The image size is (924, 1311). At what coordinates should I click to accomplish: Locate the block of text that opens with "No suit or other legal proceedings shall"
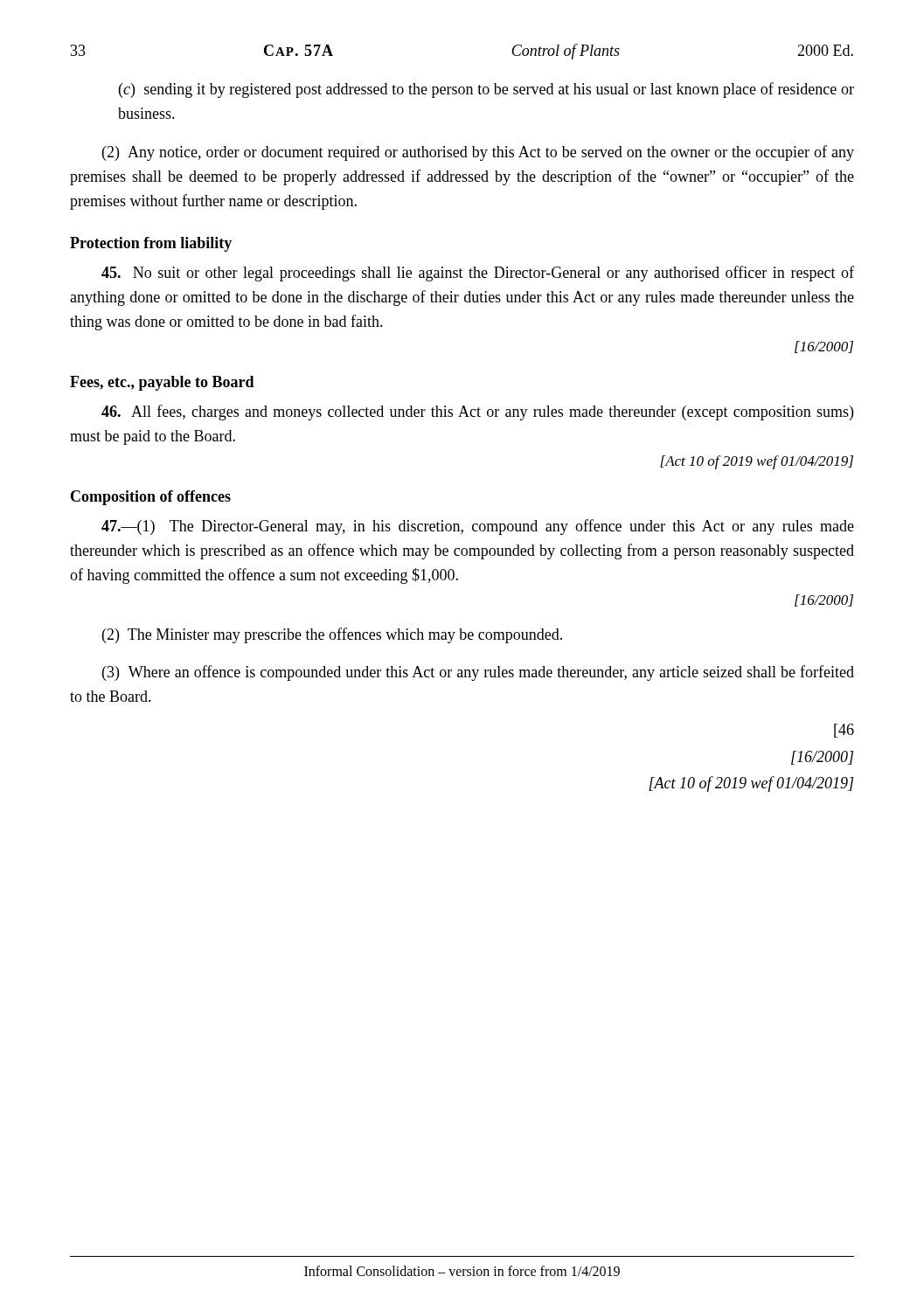(x=462, y=297)
